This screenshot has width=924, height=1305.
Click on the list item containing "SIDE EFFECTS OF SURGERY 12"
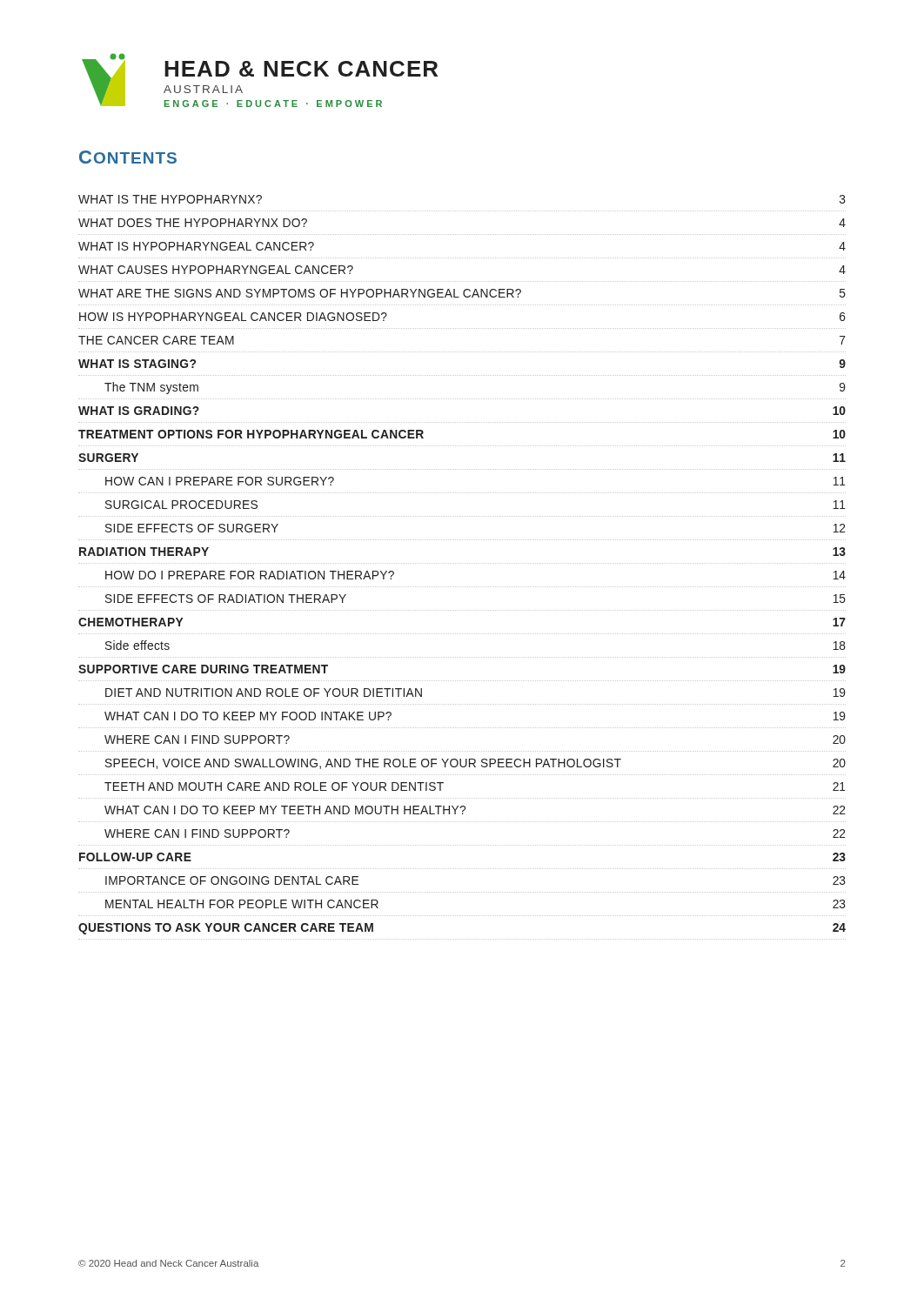[462, 528]
